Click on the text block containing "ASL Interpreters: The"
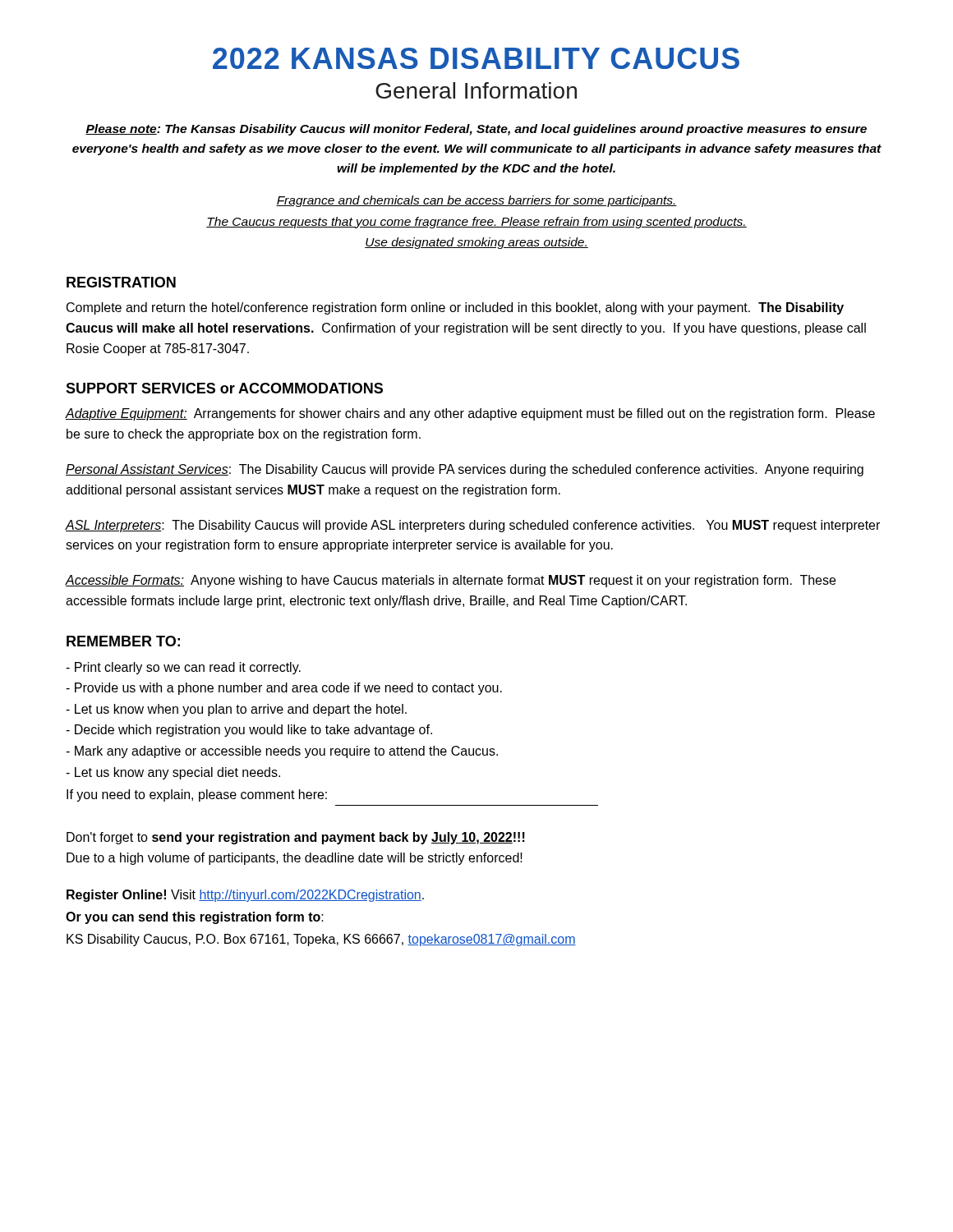 (x=473, y=535)
